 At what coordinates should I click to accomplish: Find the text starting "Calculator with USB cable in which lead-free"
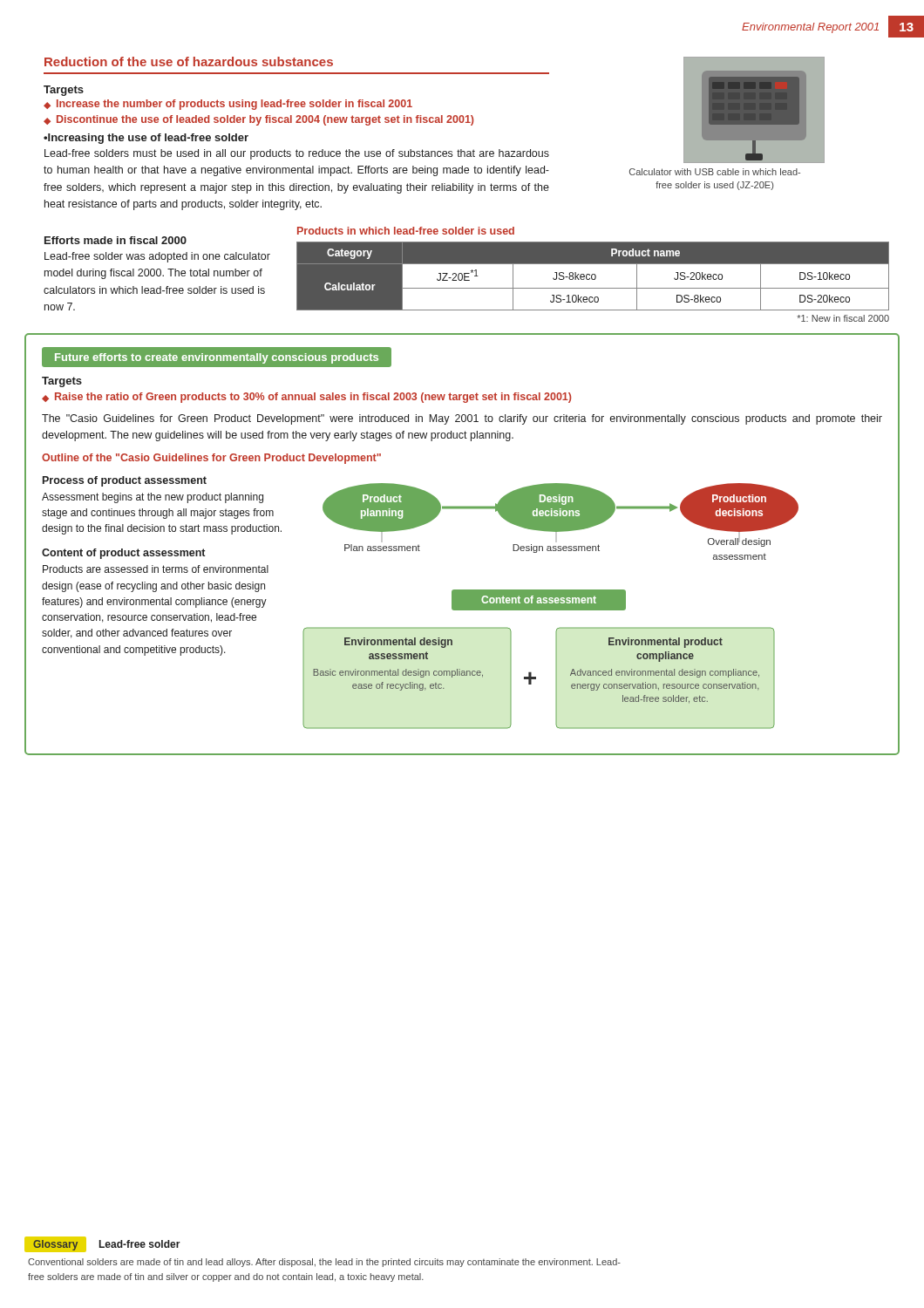tap(715, 178)
